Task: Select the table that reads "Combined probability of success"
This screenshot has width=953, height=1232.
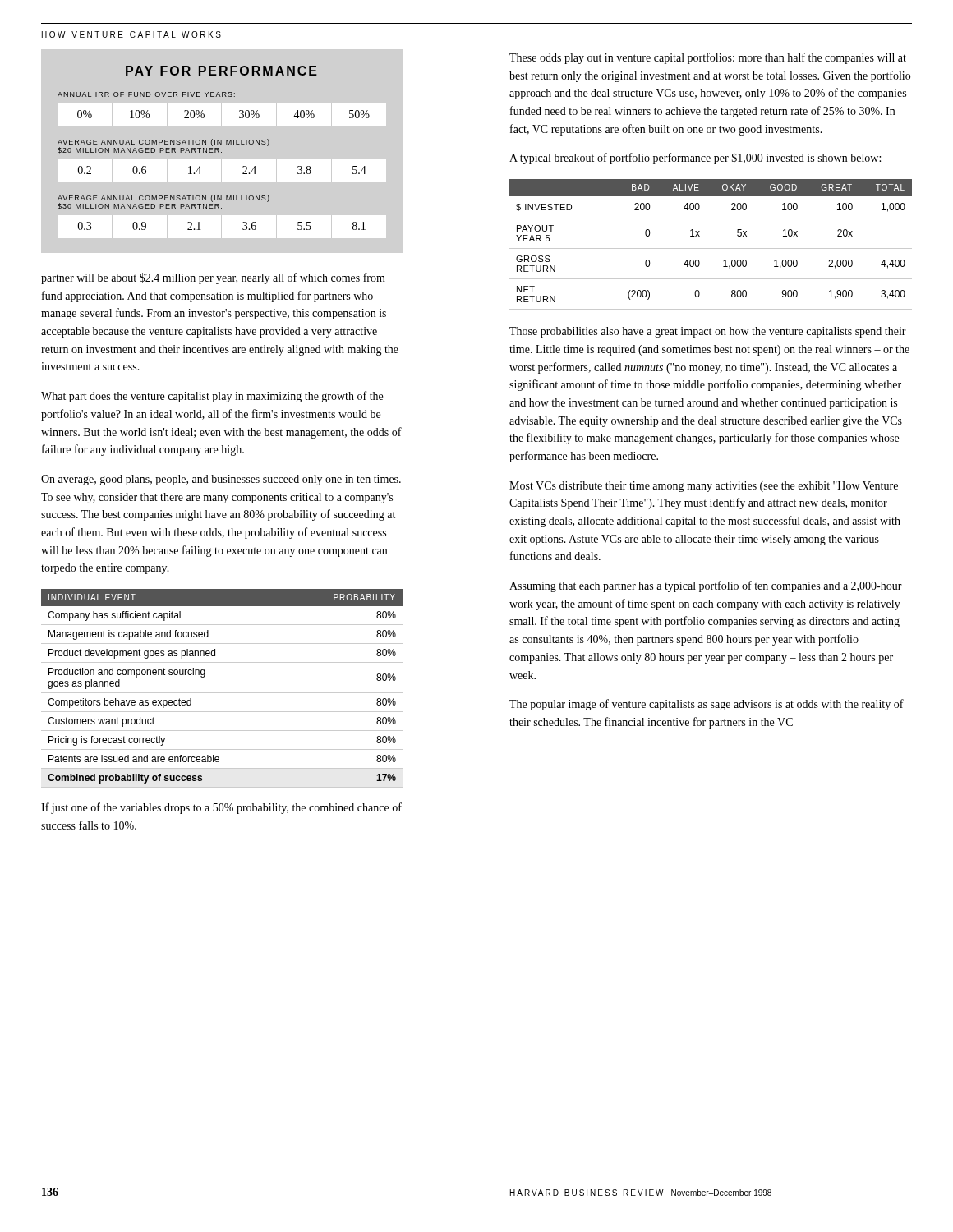Action: pyautogui.click(x=222, y=688)
